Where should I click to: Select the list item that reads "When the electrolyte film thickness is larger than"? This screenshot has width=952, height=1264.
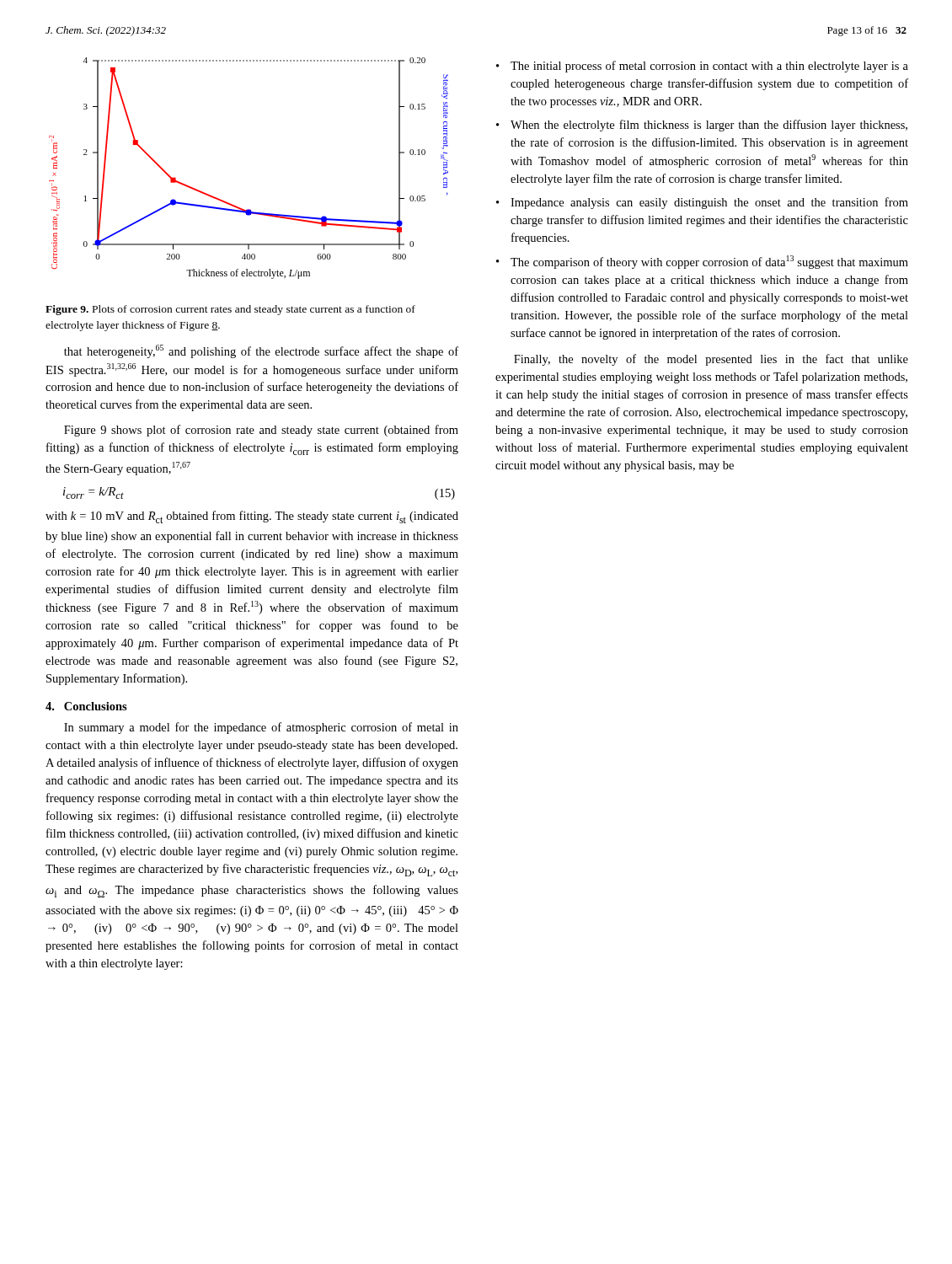click(x=709, y=152)
